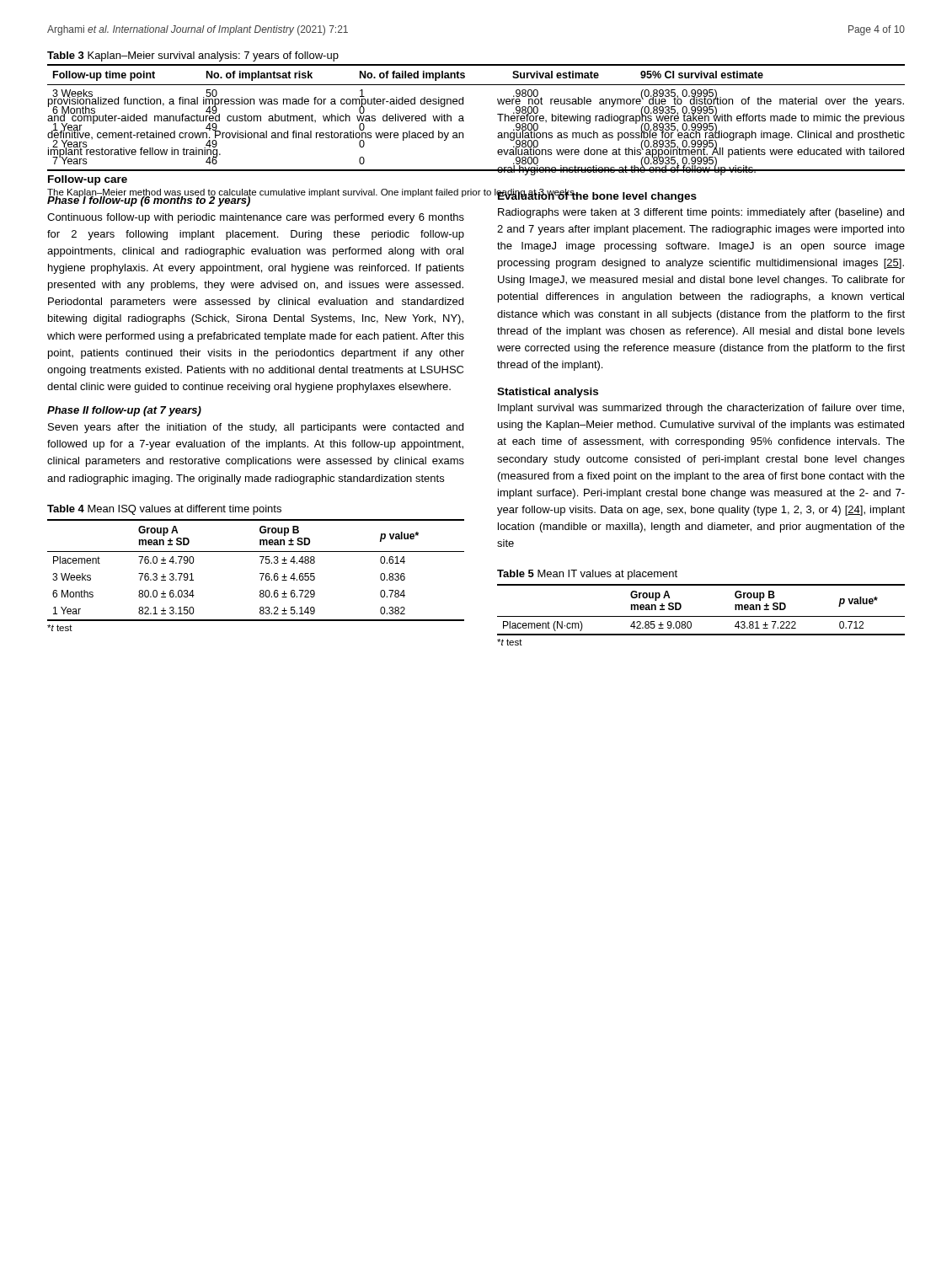Image resolution: width=952 pixels, height=1264 pixels.
Task: Select the text starting "Table 5 Mean IT values at"
Action: [587, 574]
